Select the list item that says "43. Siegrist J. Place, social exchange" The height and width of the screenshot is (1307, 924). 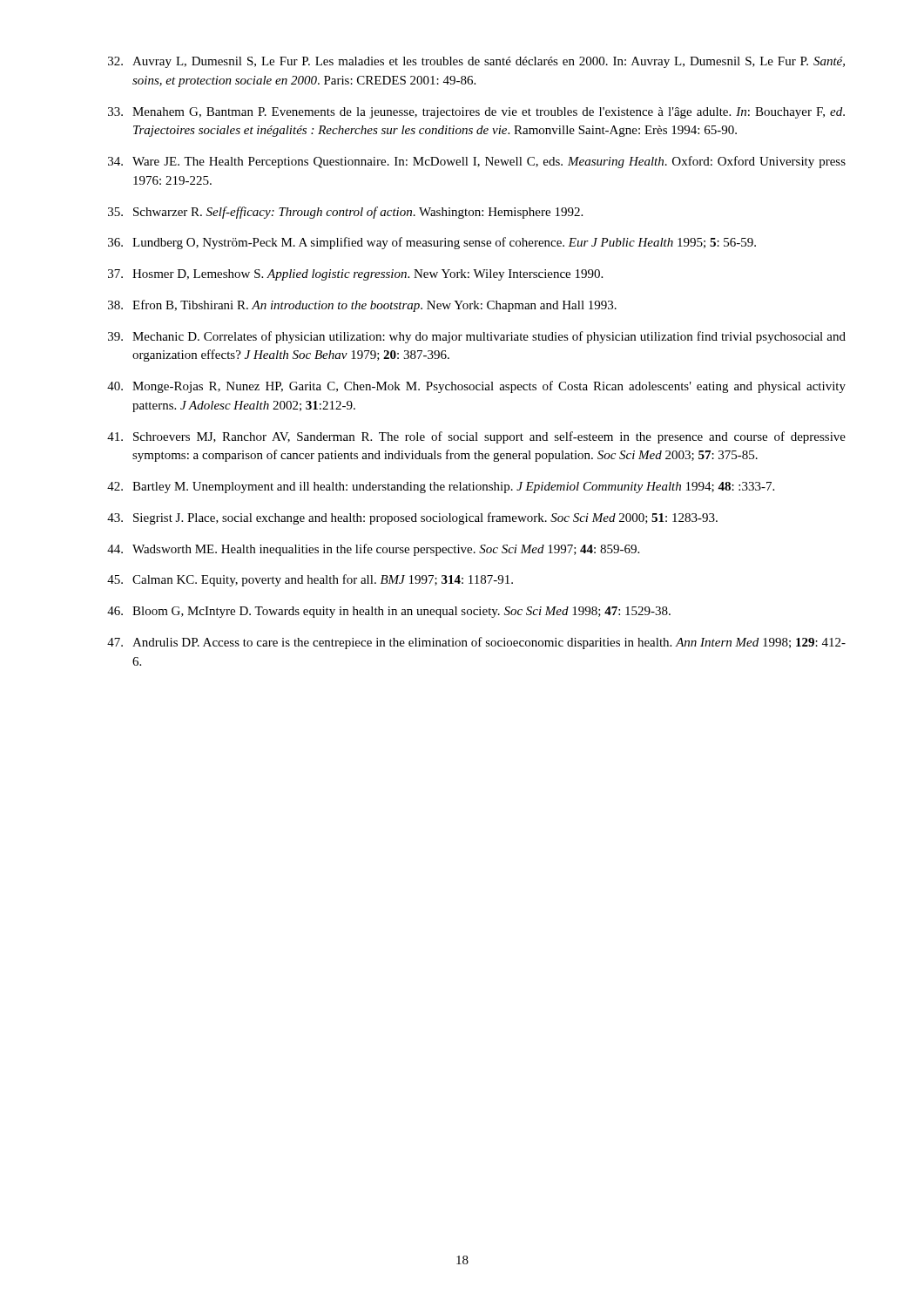pyautogui.click(x=466, y=518)
